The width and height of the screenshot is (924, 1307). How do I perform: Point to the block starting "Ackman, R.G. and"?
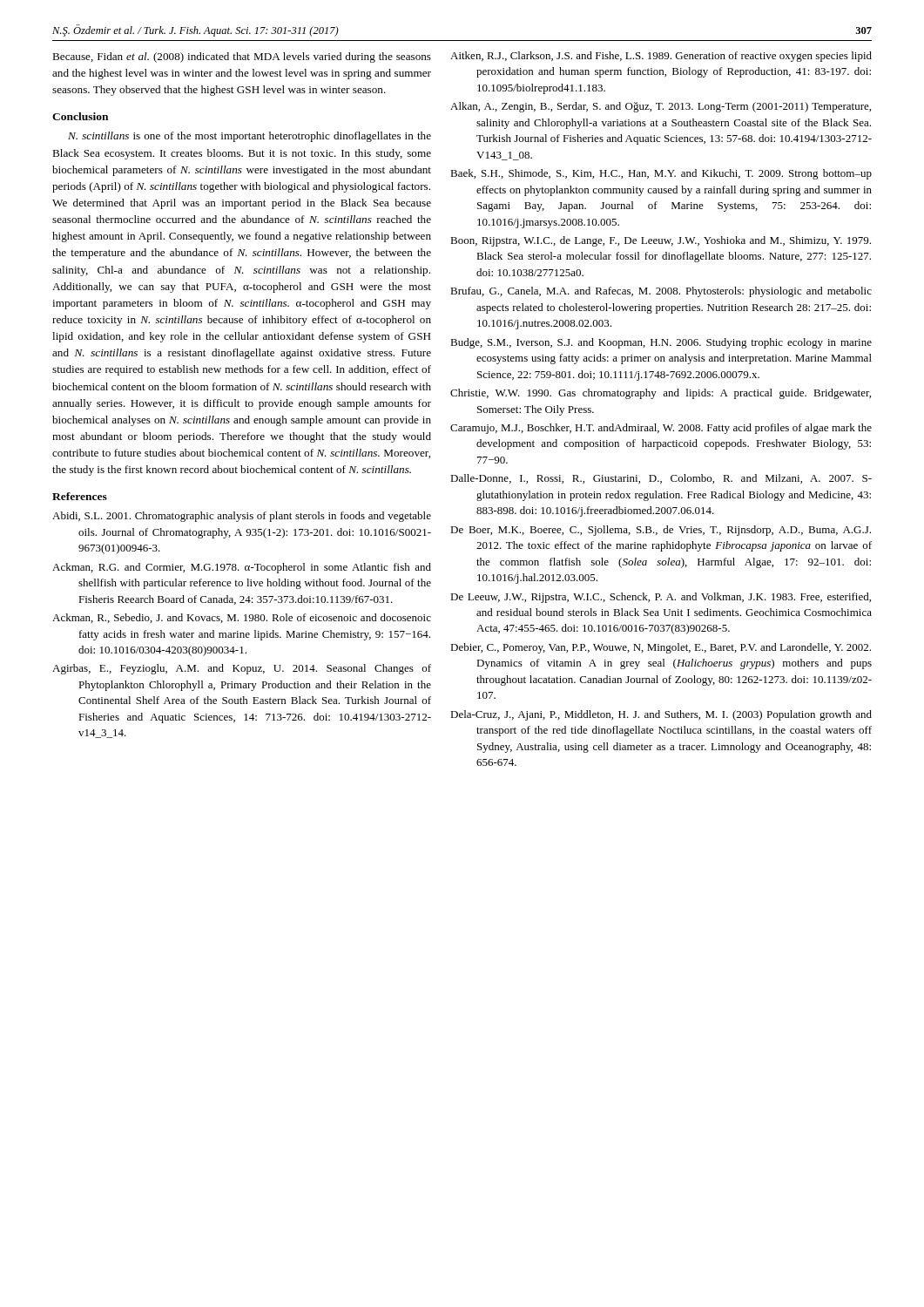point(242,583)
